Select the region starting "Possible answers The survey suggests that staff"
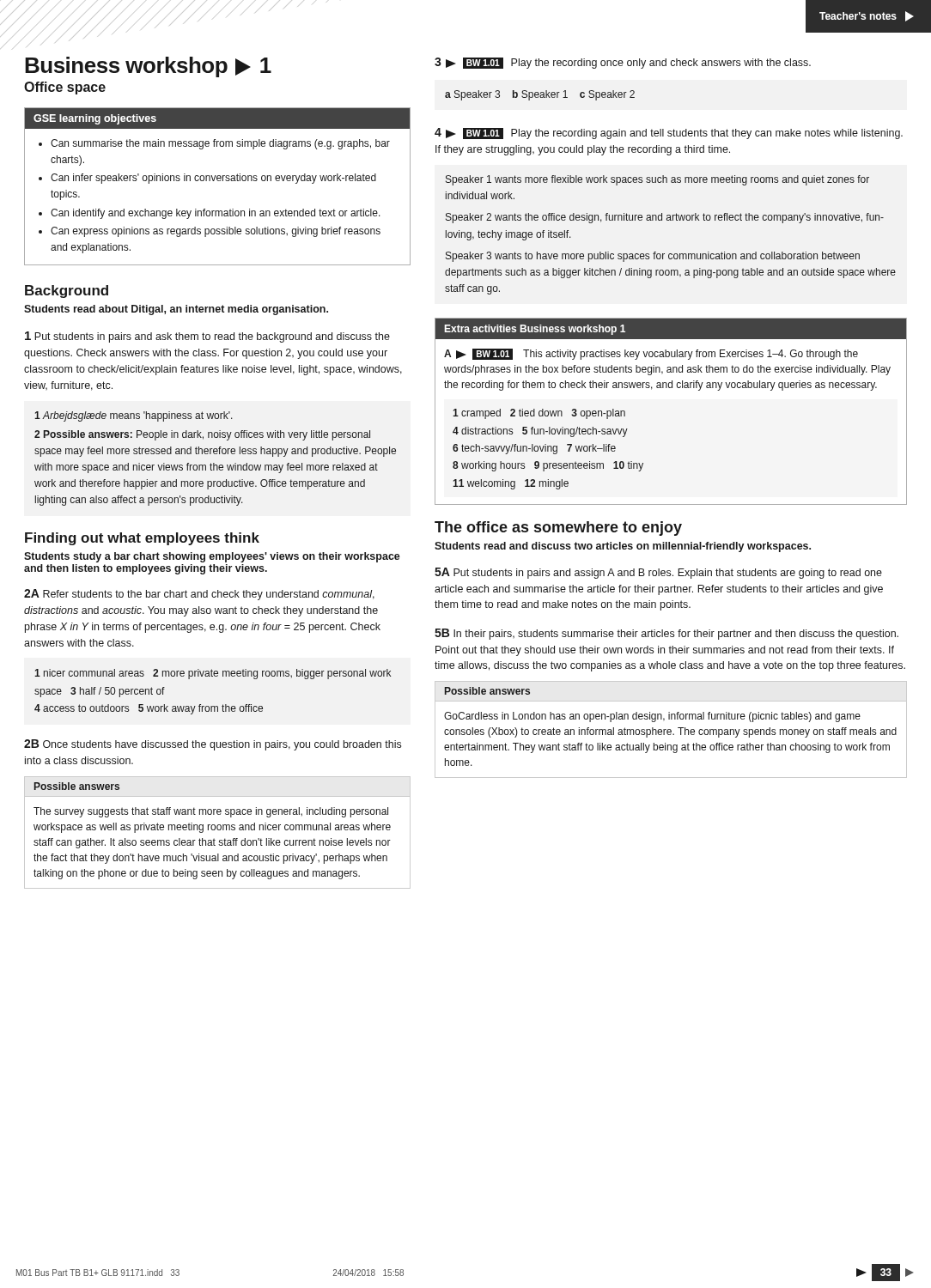This screenshot has width=931, height=1288. tap(217, 832)
